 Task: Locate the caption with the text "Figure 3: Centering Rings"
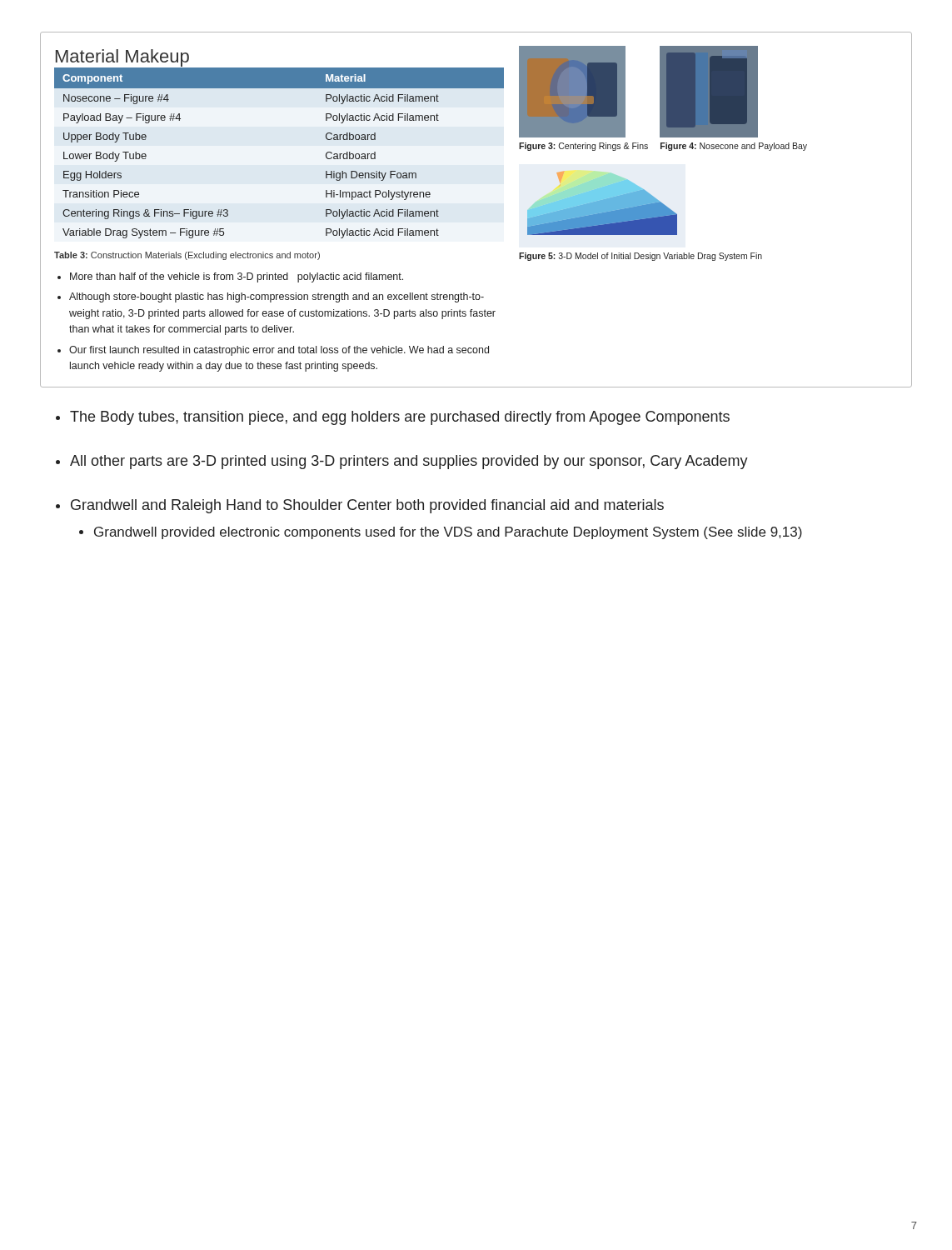click(584, 146)
